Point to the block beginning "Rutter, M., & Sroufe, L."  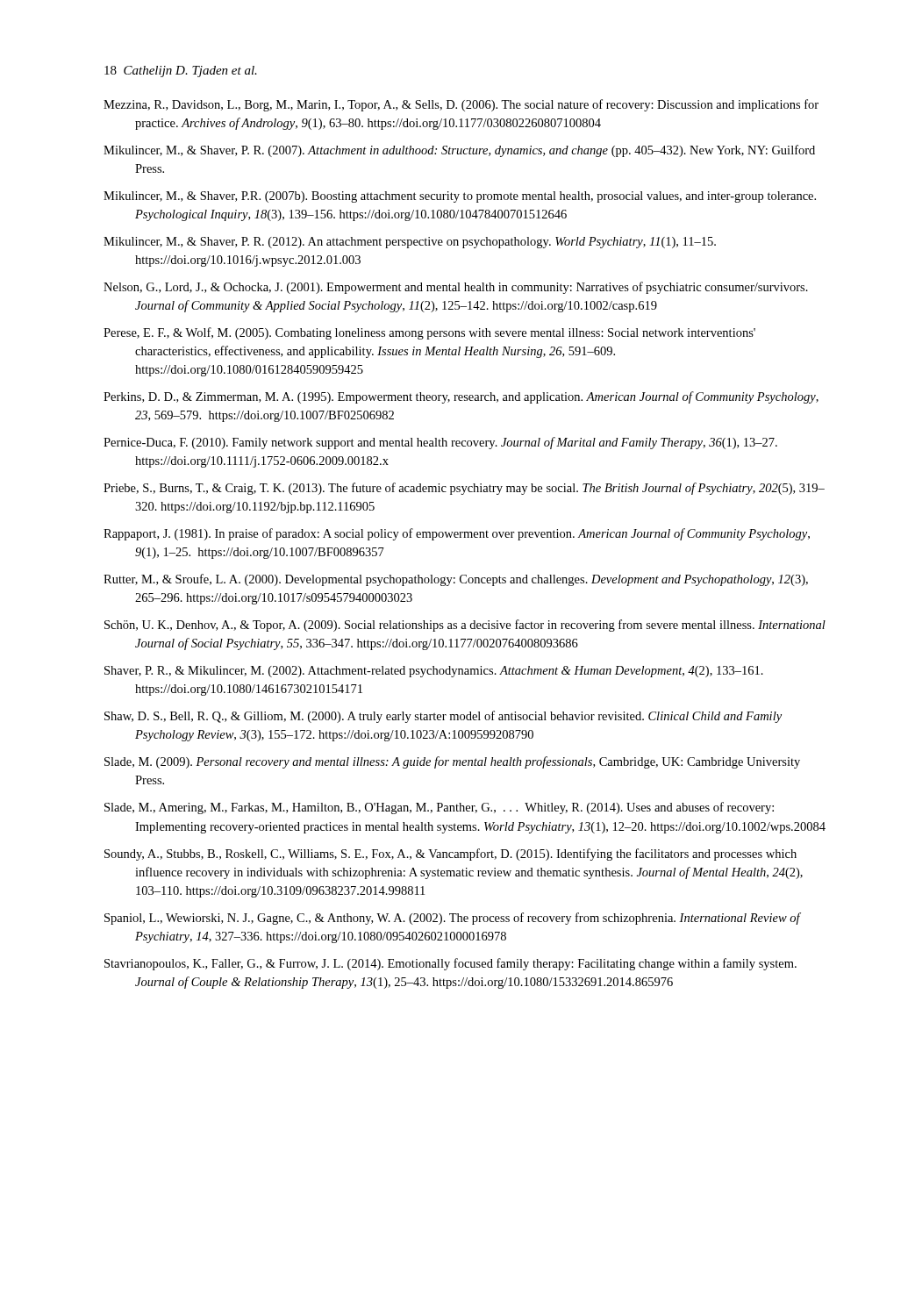(456, 589)
